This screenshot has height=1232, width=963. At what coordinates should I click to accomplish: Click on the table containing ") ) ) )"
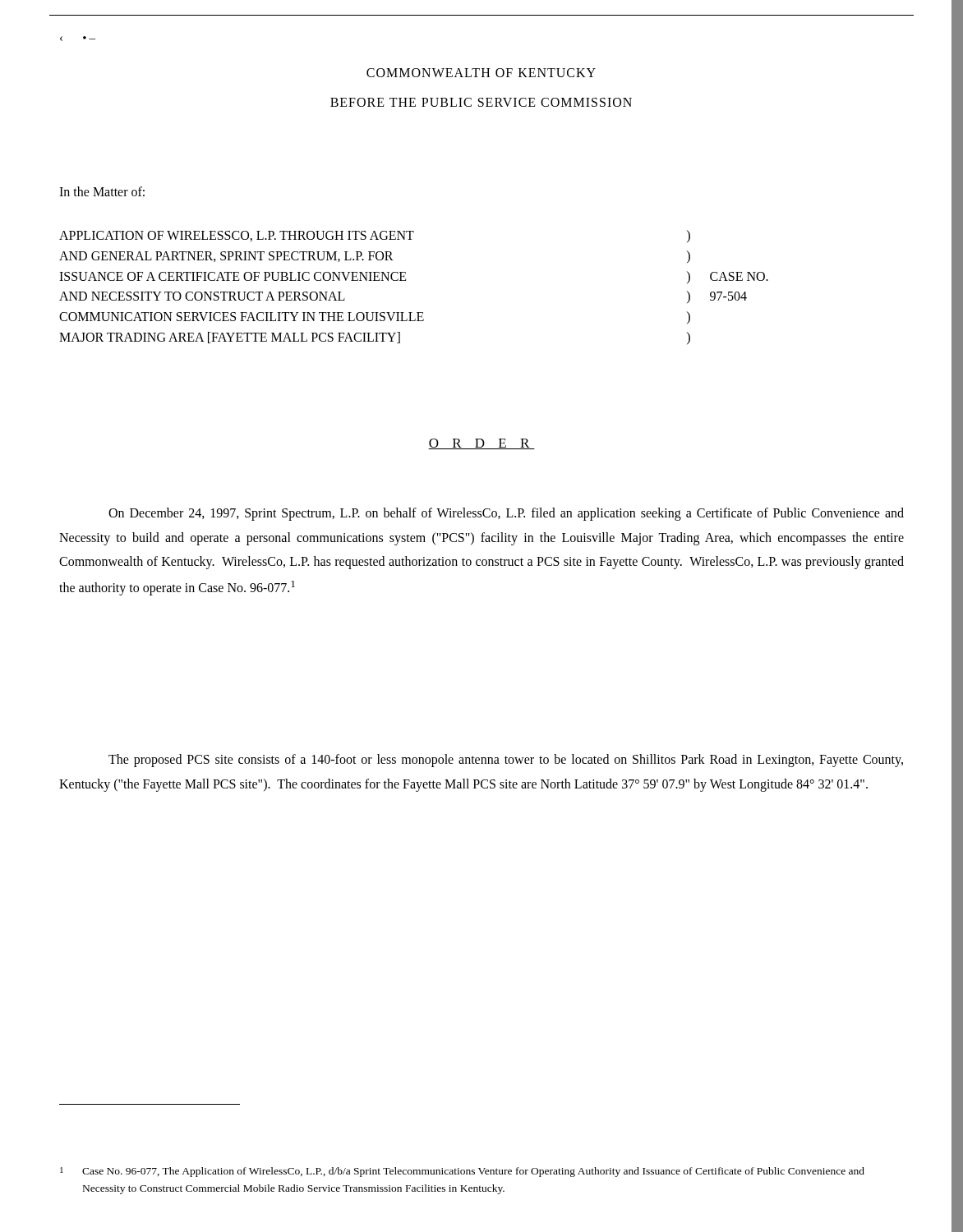coord(482,287)
